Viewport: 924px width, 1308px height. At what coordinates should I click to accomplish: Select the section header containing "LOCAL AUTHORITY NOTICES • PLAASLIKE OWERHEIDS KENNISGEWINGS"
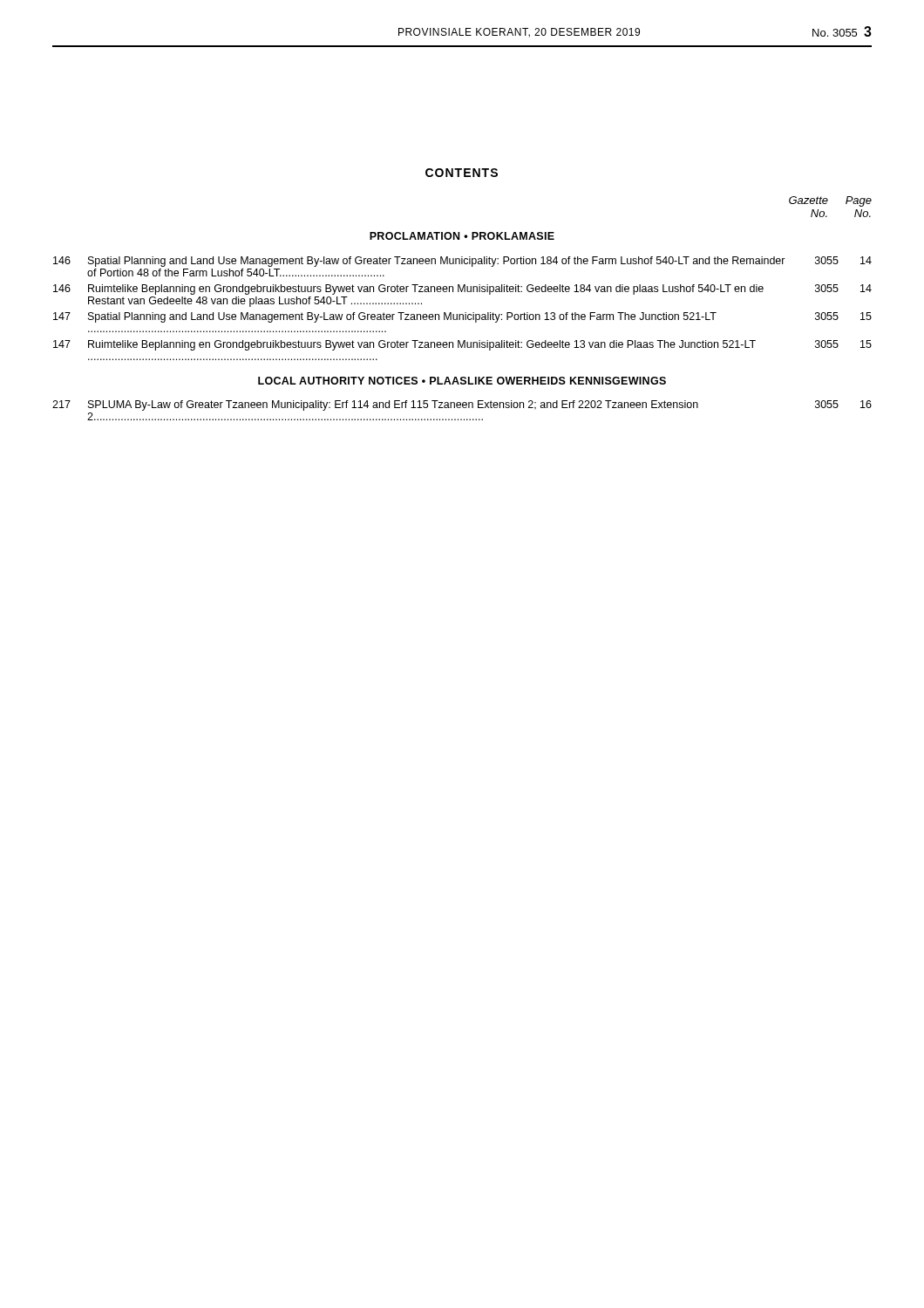coord(462,381)
